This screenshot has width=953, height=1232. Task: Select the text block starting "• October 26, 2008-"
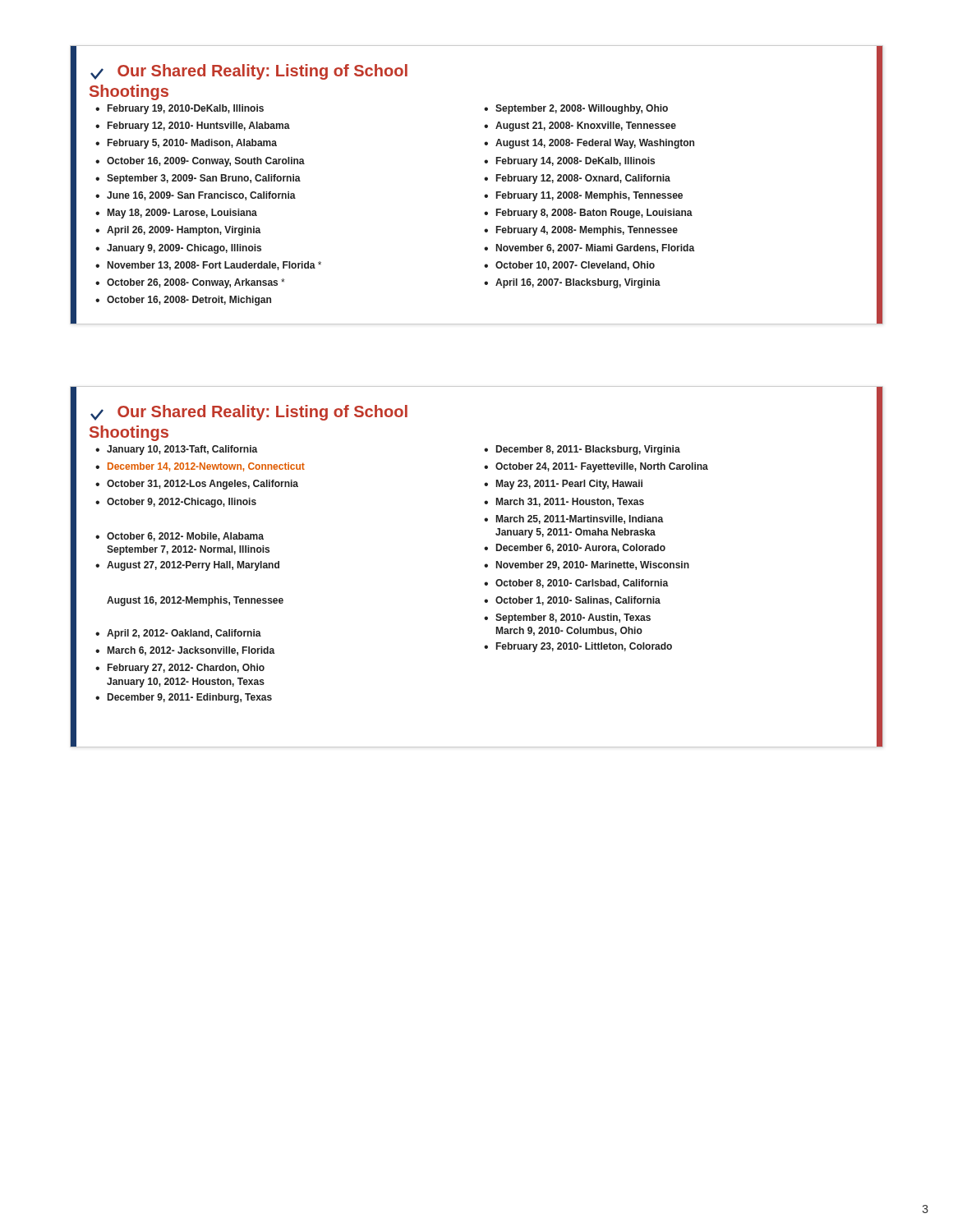click(x=285, y=283)
